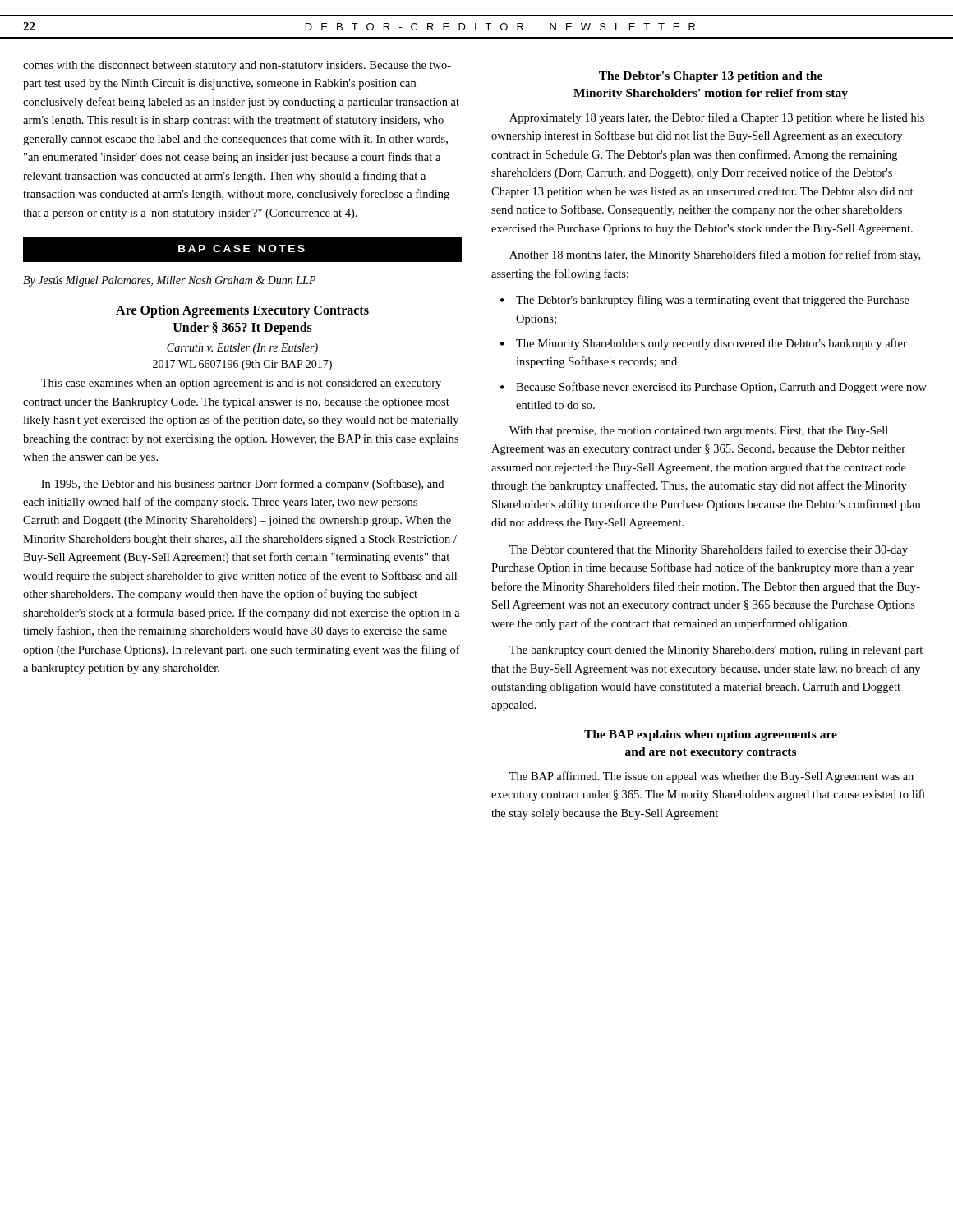Screen dimensions: 1232x953
Task: Select the block starting "• Because Softbase never exercised its"
Action: pos(715,396)
